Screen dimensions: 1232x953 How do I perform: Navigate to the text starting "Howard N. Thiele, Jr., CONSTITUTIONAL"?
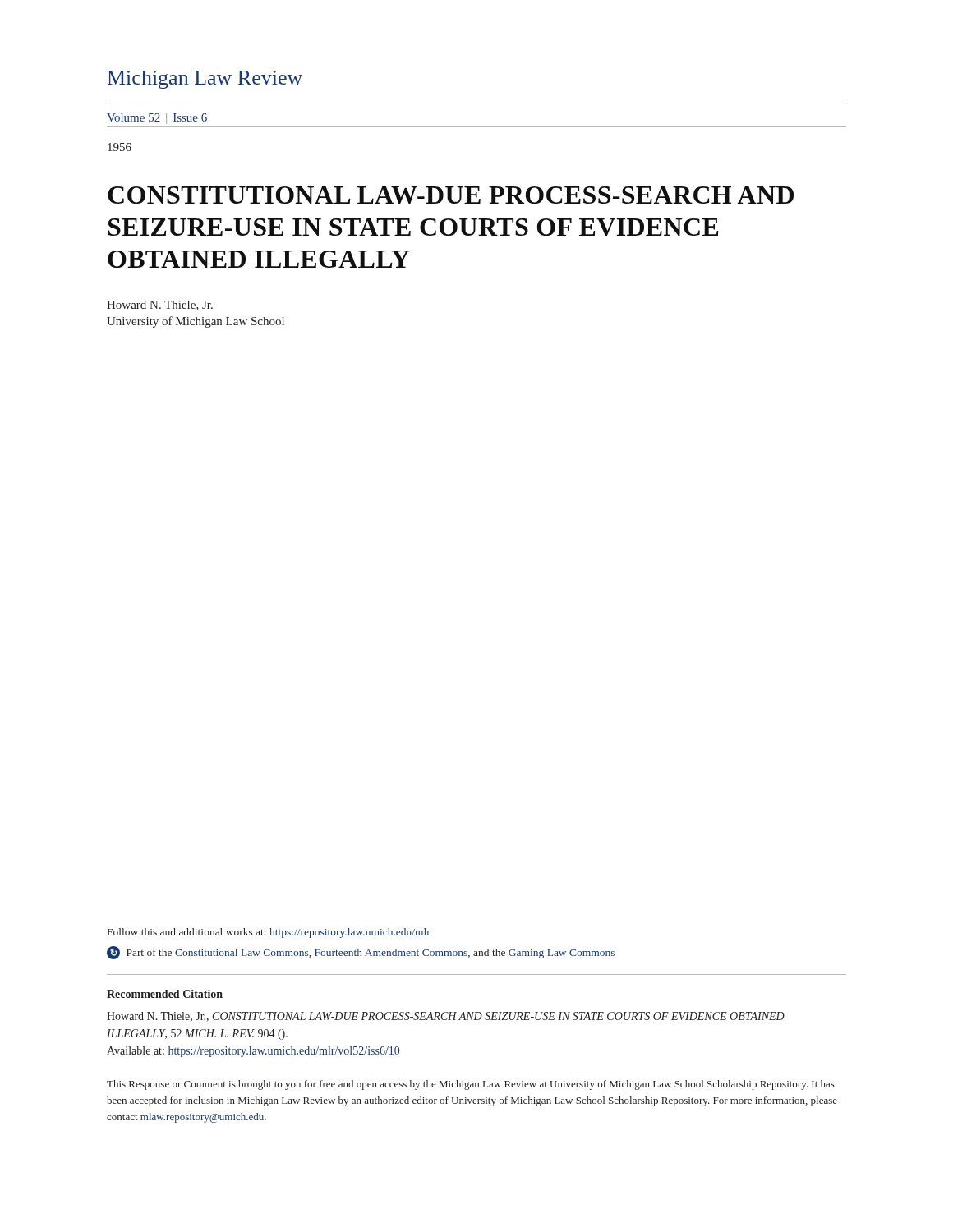[x=446, y=1017]
